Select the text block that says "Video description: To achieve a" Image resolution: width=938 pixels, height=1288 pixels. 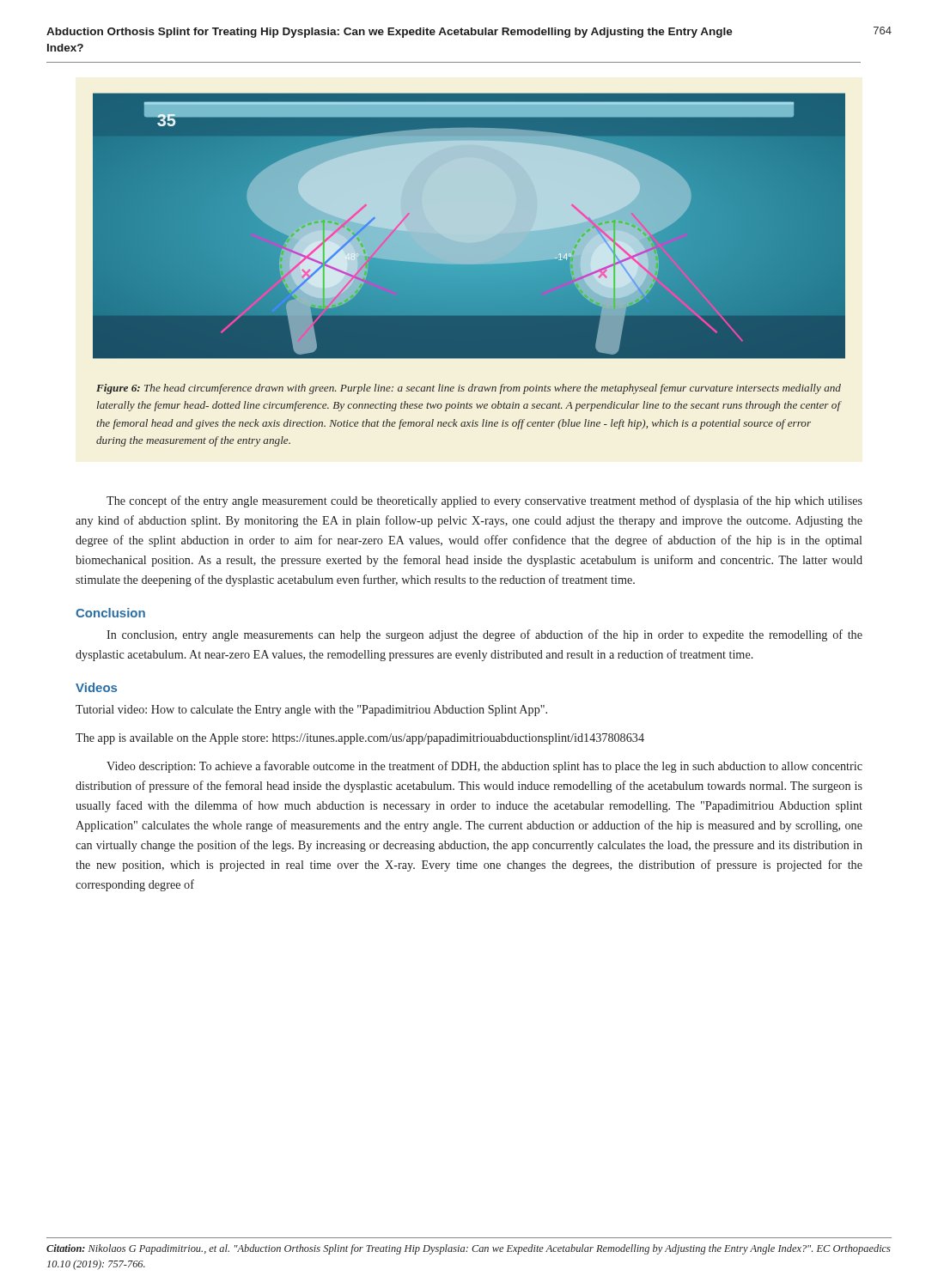click(469, 826)
